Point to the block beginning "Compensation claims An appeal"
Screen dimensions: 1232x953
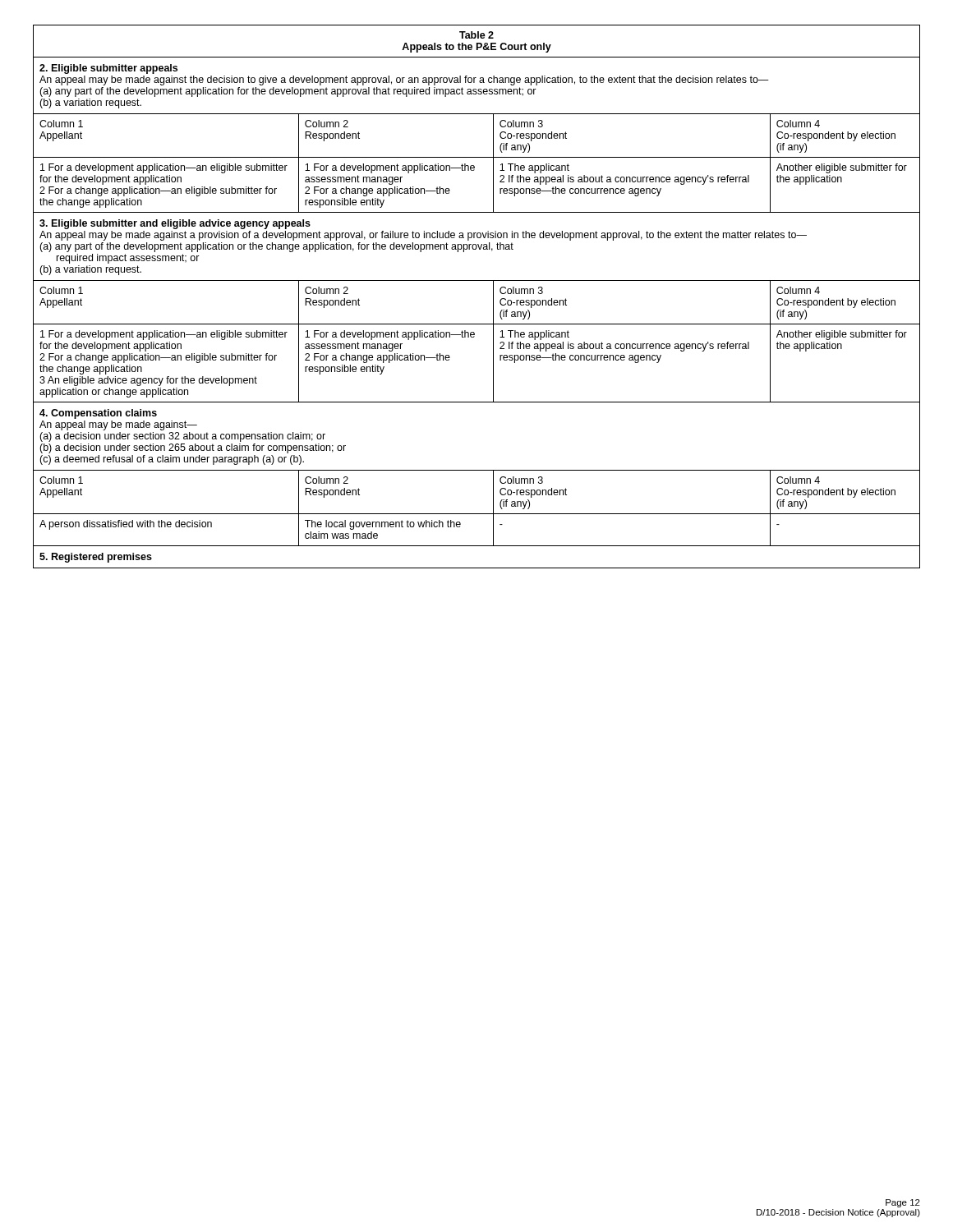(193, 436)
